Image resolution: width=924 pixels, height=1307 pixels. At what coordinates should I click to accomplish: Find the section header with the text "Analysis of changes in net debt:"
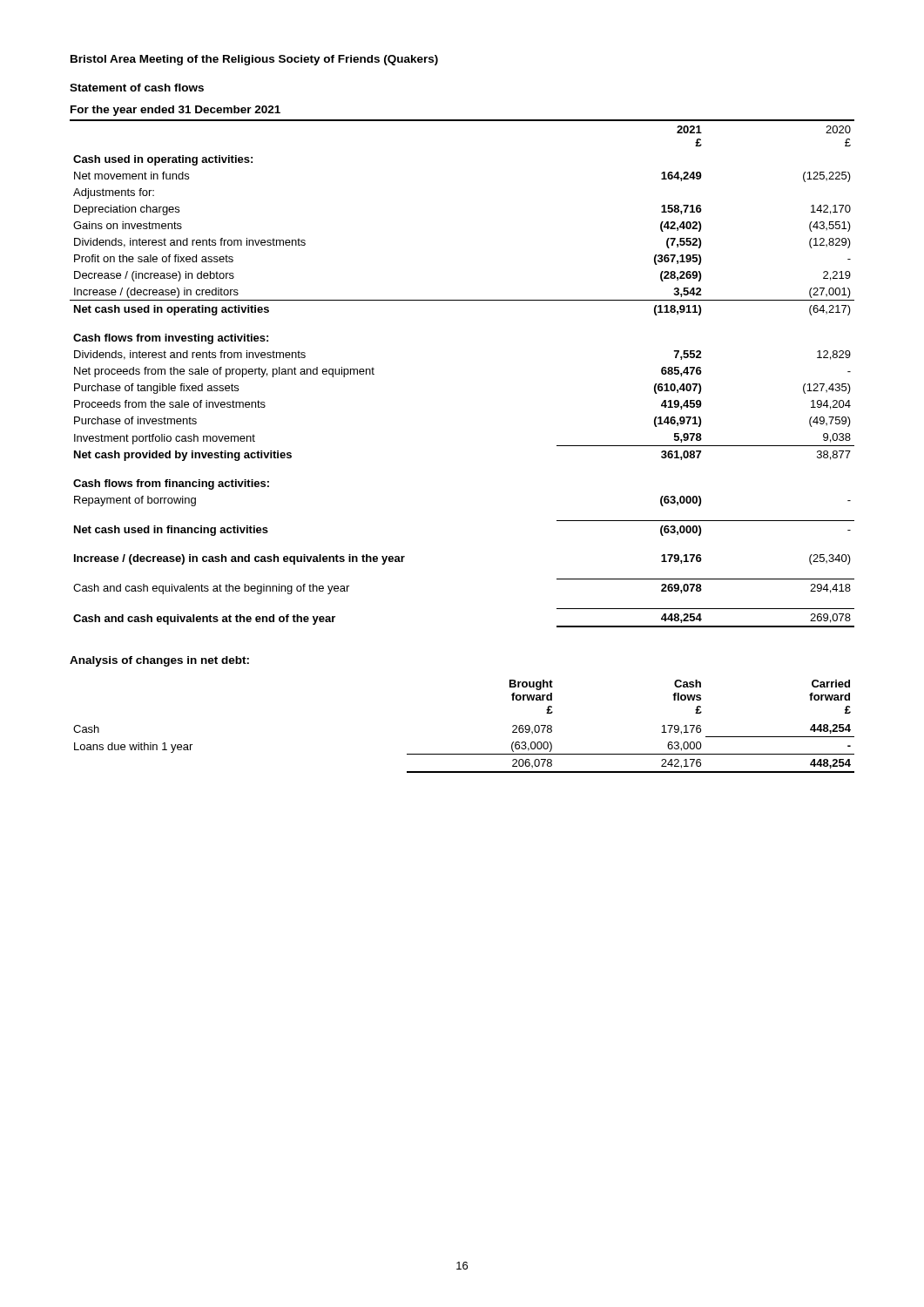point(160,660)
